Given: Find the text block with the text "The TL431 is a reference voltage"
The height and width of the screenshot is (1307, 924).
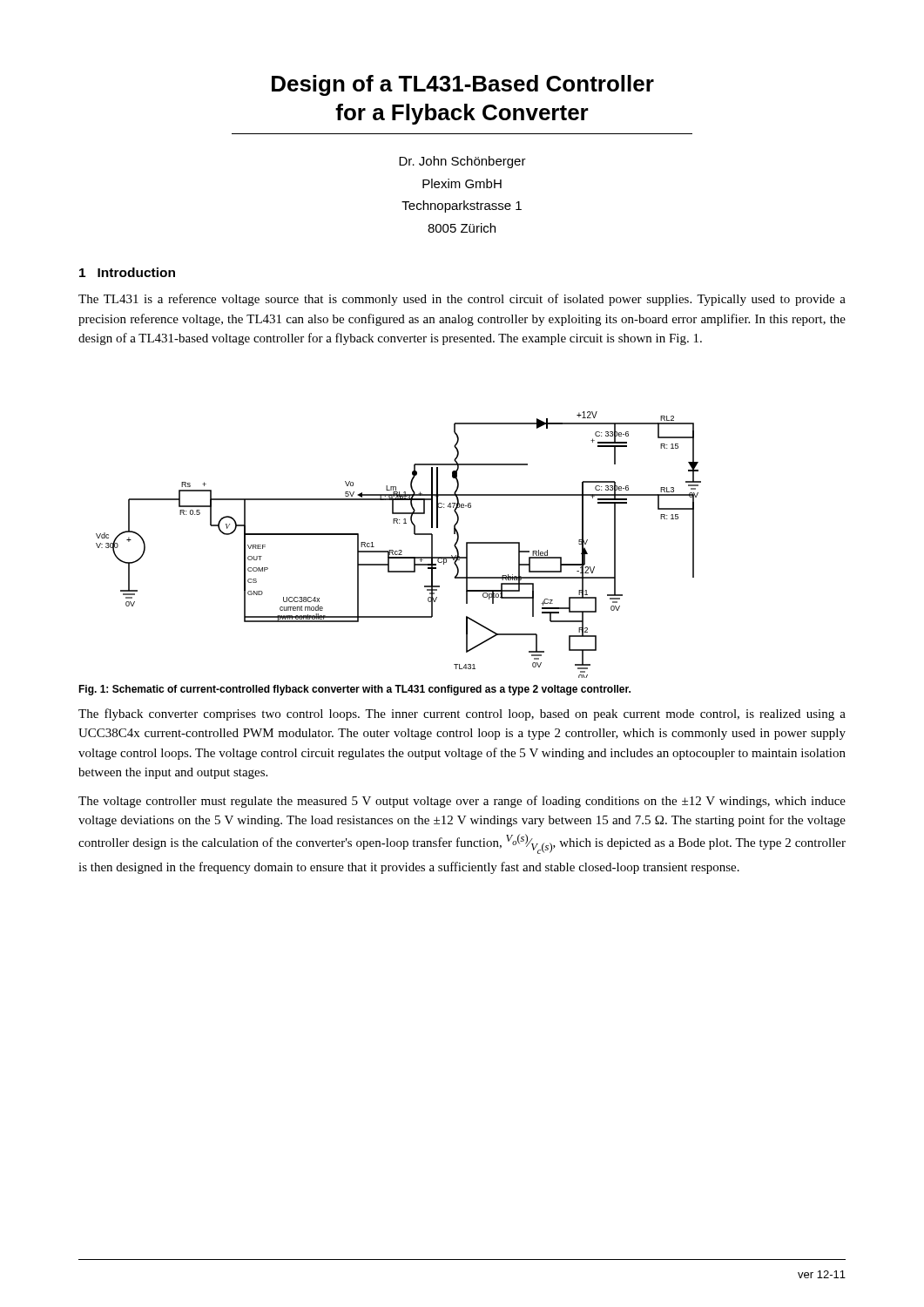Looking at the screenshot, I should click(462, 318).
